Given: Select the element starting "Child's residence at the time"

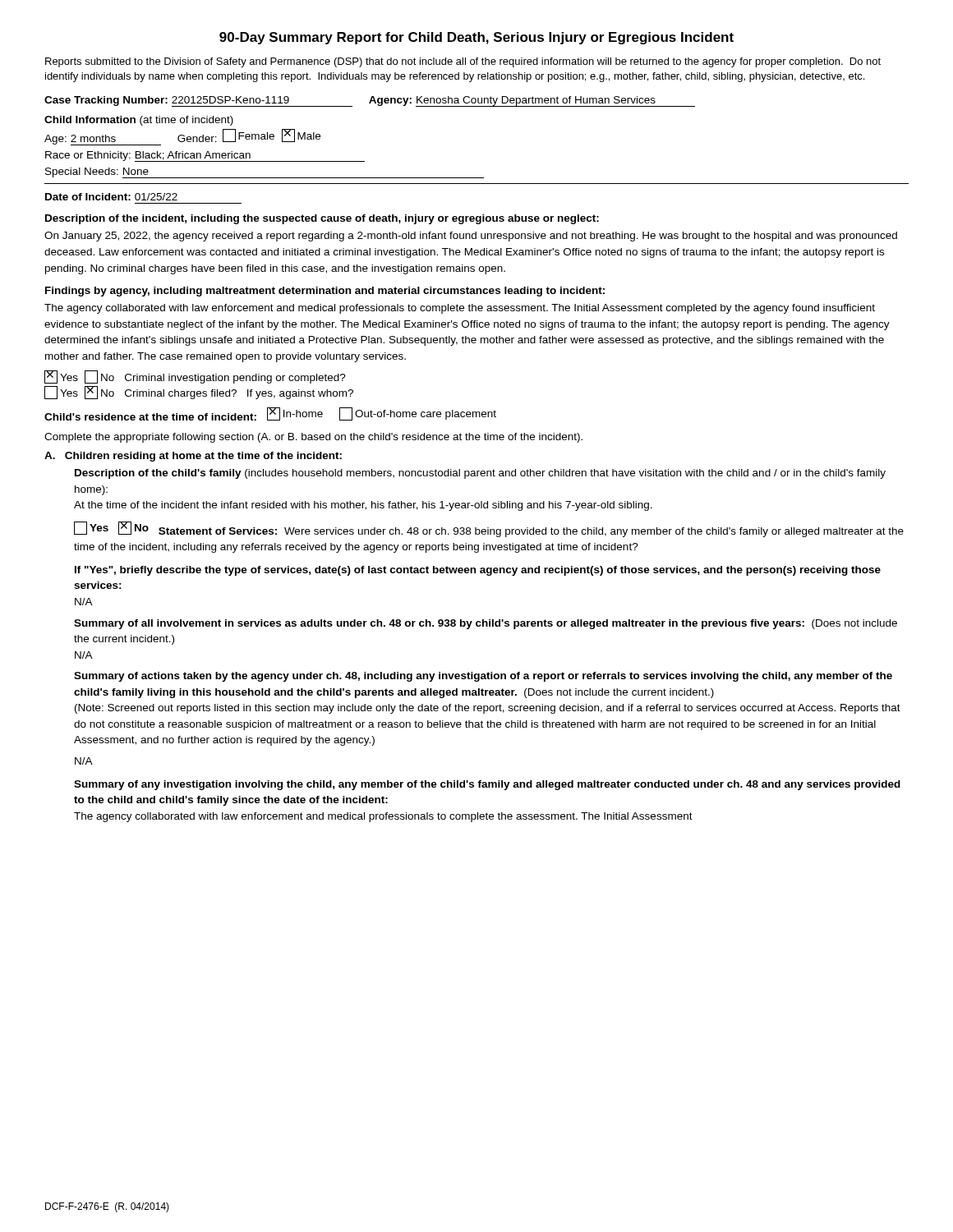Looking at the screenshot, I should pos(270,415).
